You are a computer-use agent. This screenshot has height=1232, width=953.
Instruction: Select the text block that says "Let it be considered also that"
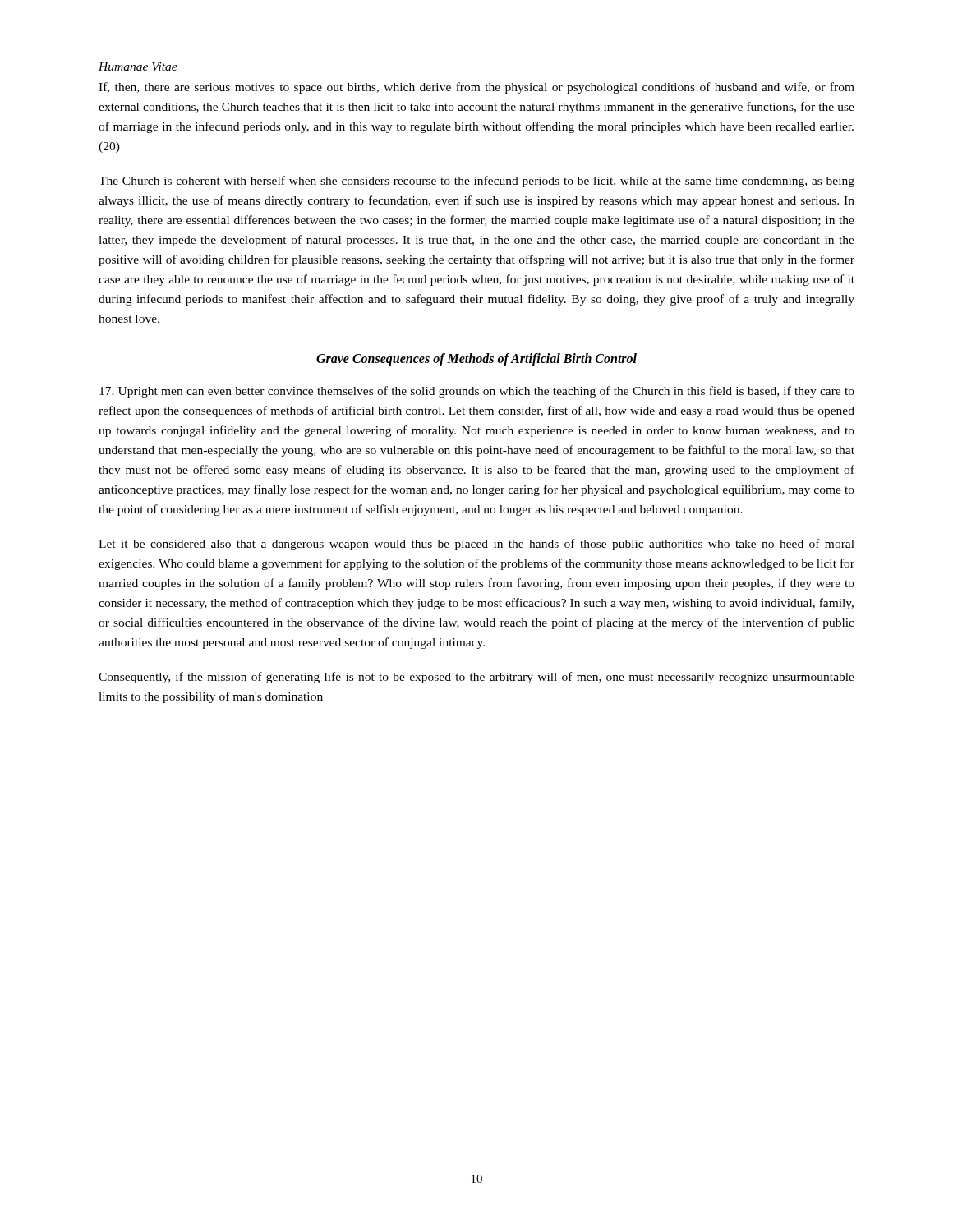tap(476, 593)
